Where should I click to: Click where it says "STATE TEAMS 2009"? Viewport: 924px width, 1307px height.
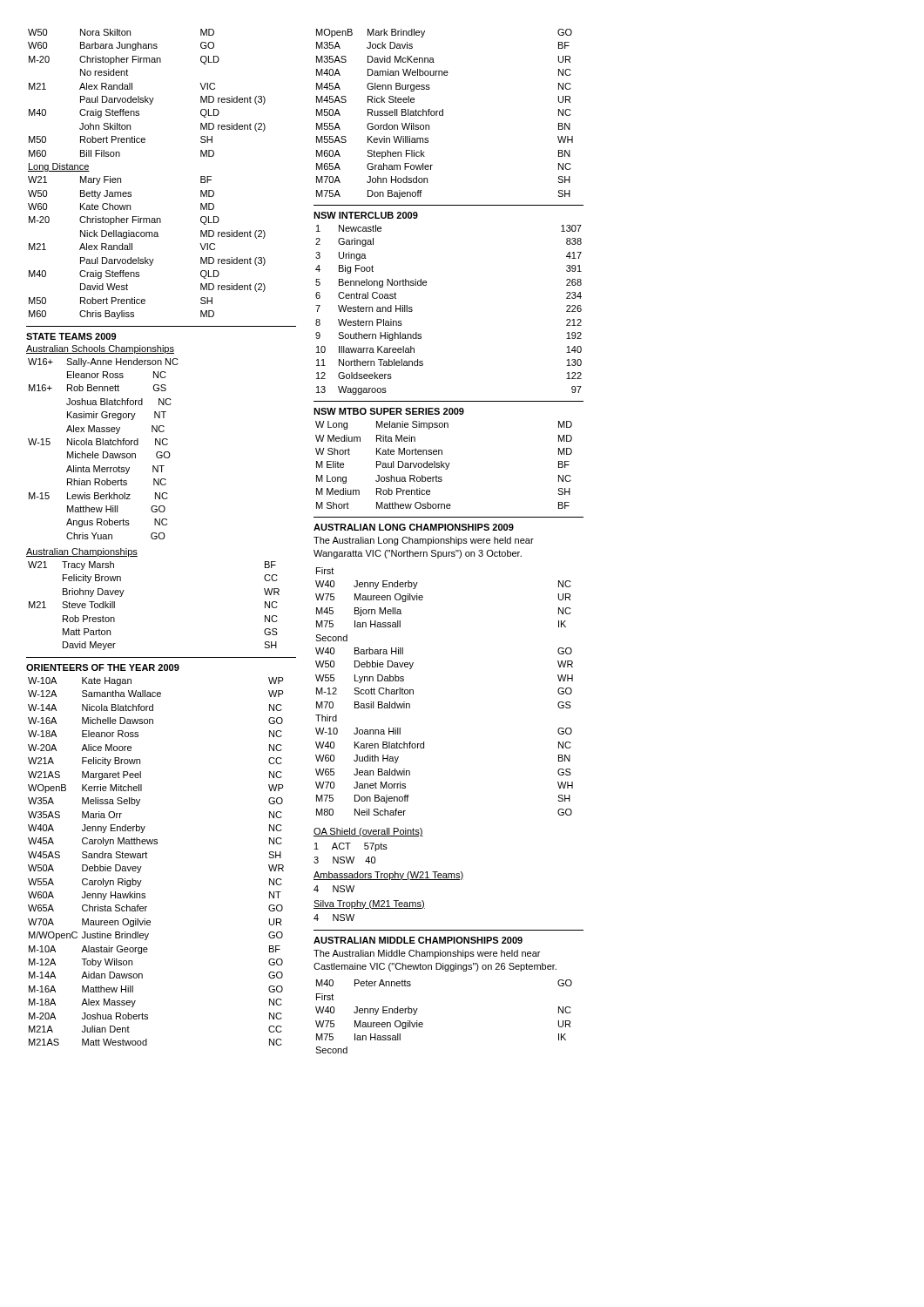71,336
